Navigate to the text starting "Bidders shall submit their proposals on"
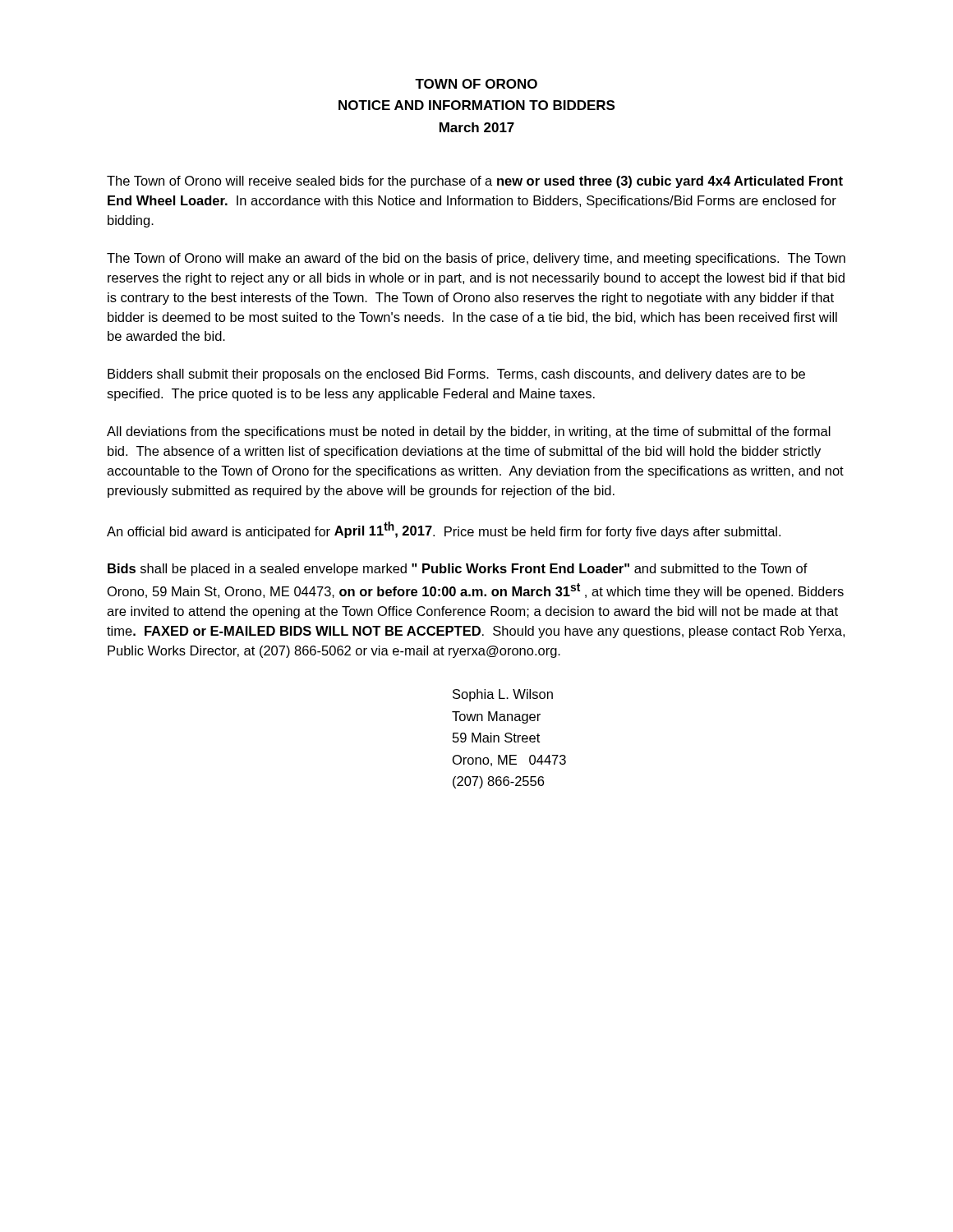 pos(456,384)
